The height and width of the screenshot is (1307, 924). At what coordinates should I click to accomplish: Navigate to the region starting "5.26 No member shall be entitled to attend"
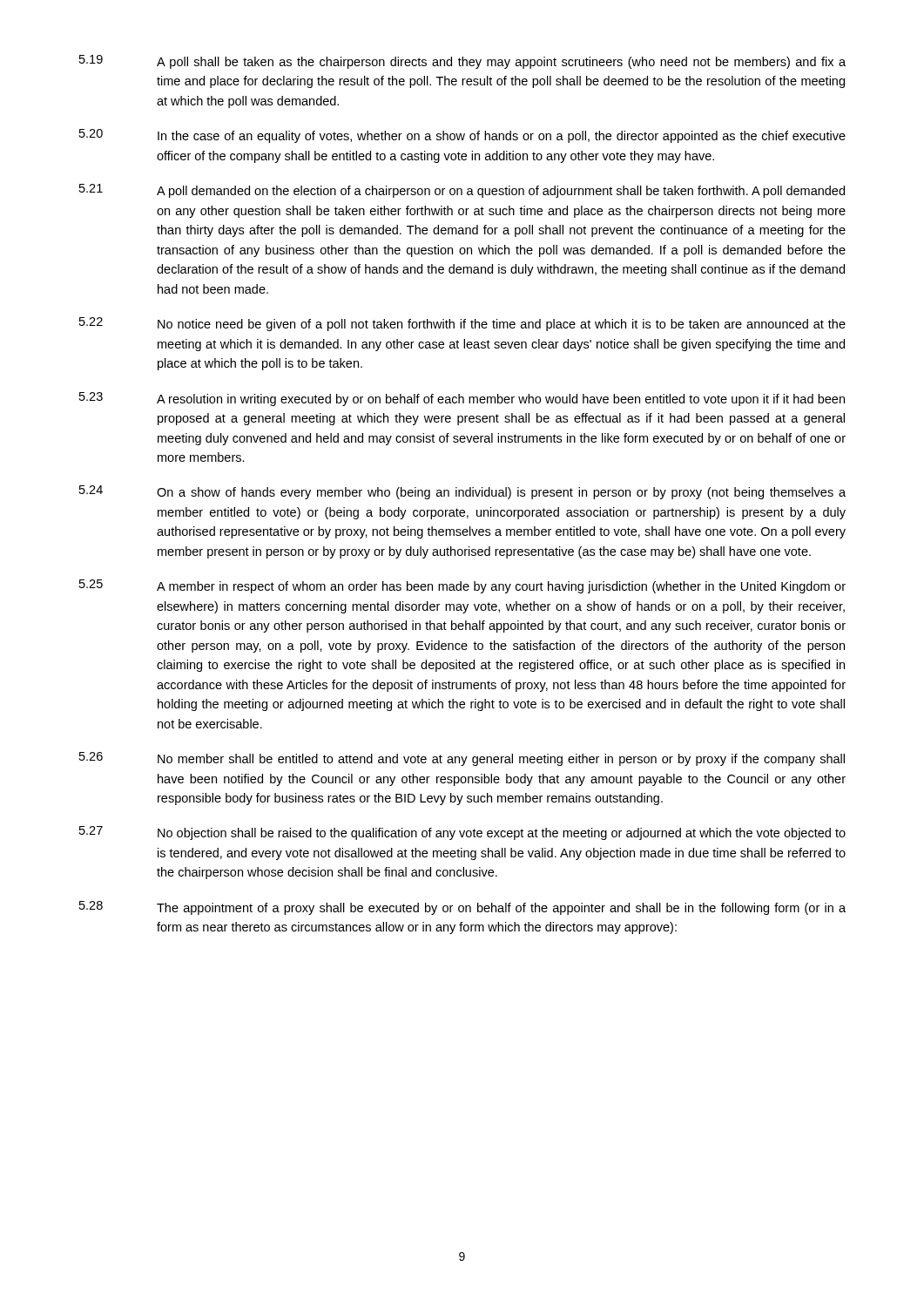[462, 779]
